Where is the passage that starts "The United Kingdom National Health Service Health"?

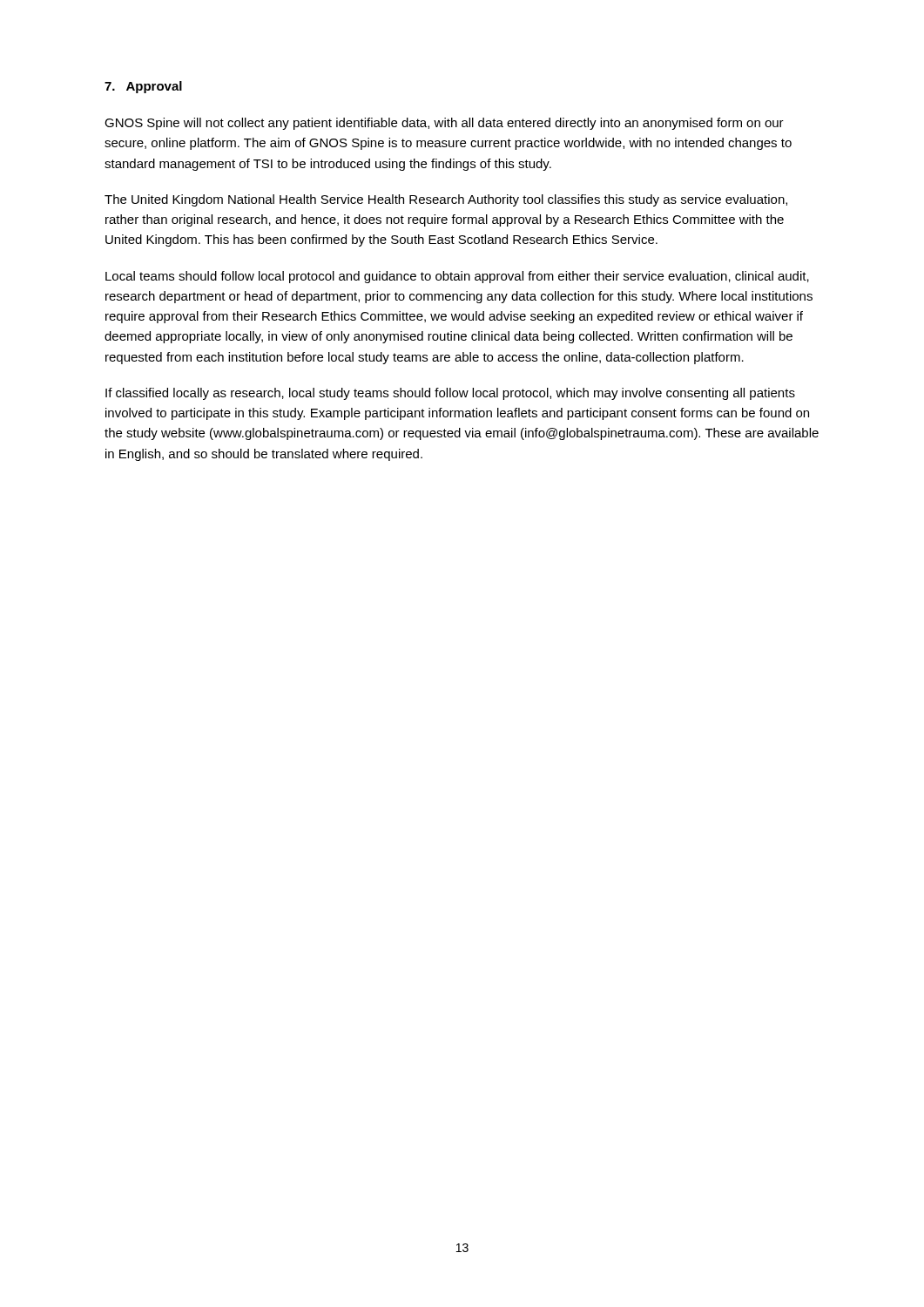tap(446, 219)
